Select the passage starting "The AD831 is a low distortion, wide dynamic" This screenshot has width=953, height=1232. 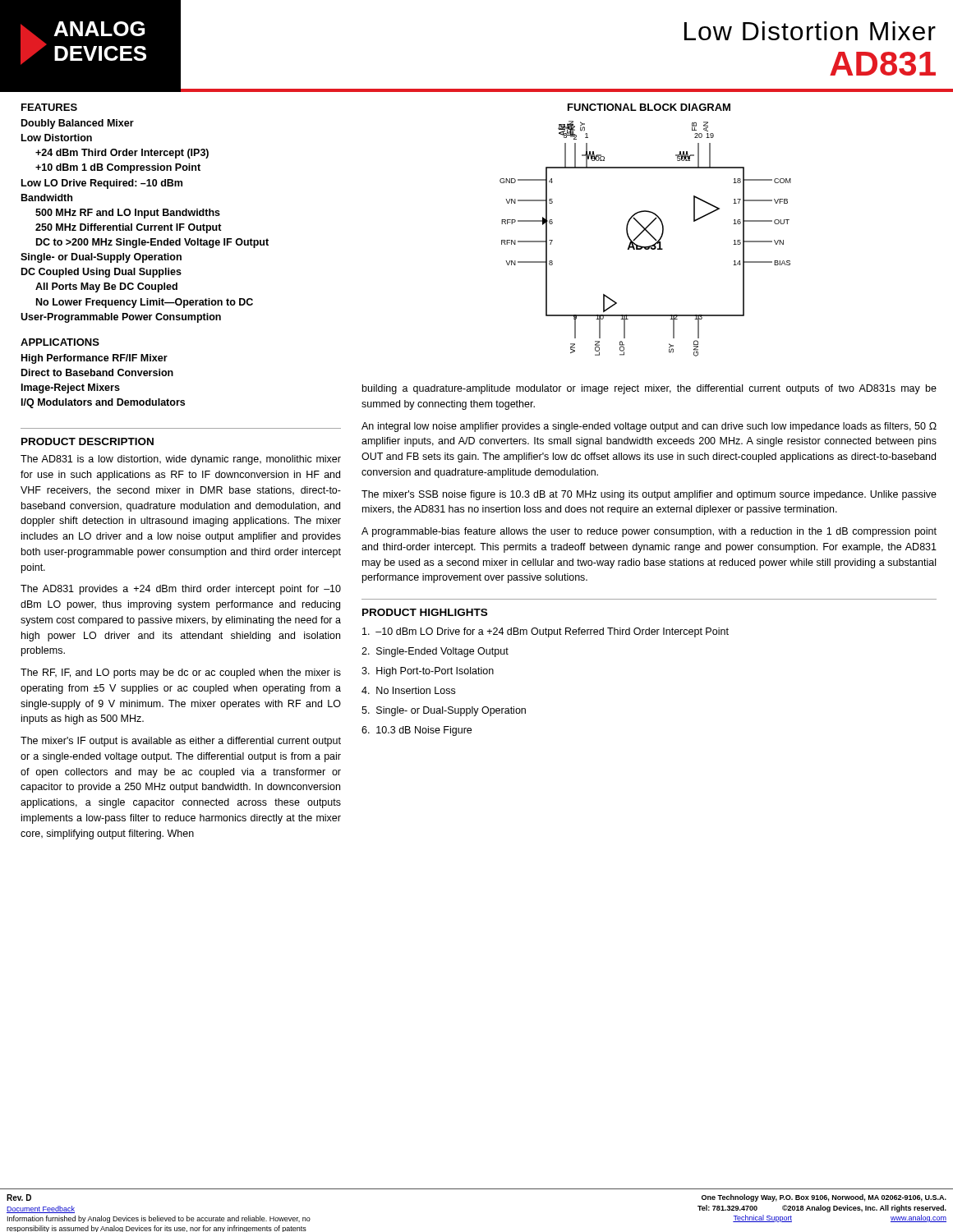click(x=181, y=513)
